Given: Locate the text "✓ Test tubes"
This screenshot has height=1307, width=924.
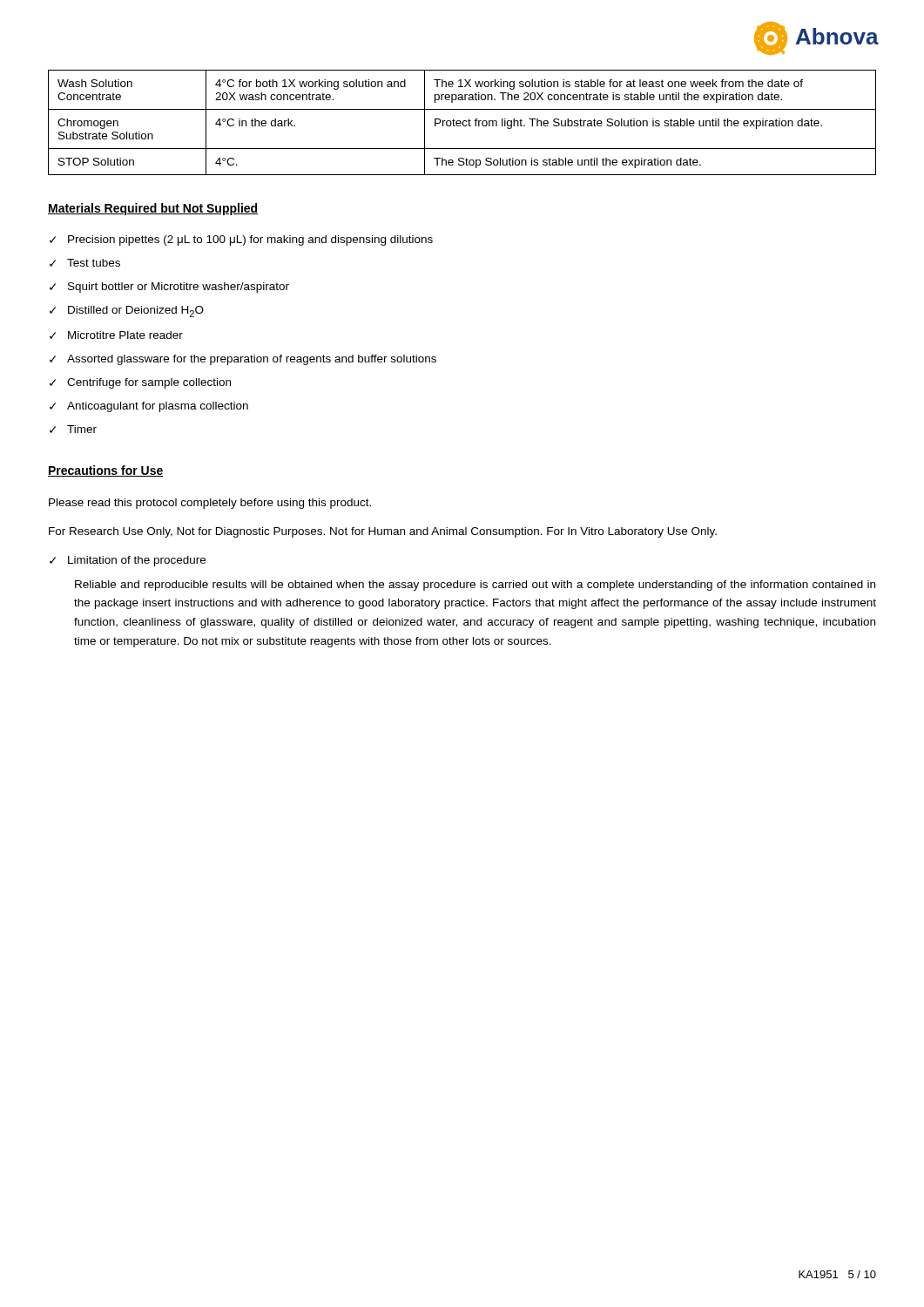Looking at the screenshot, I should click(84, 264).
